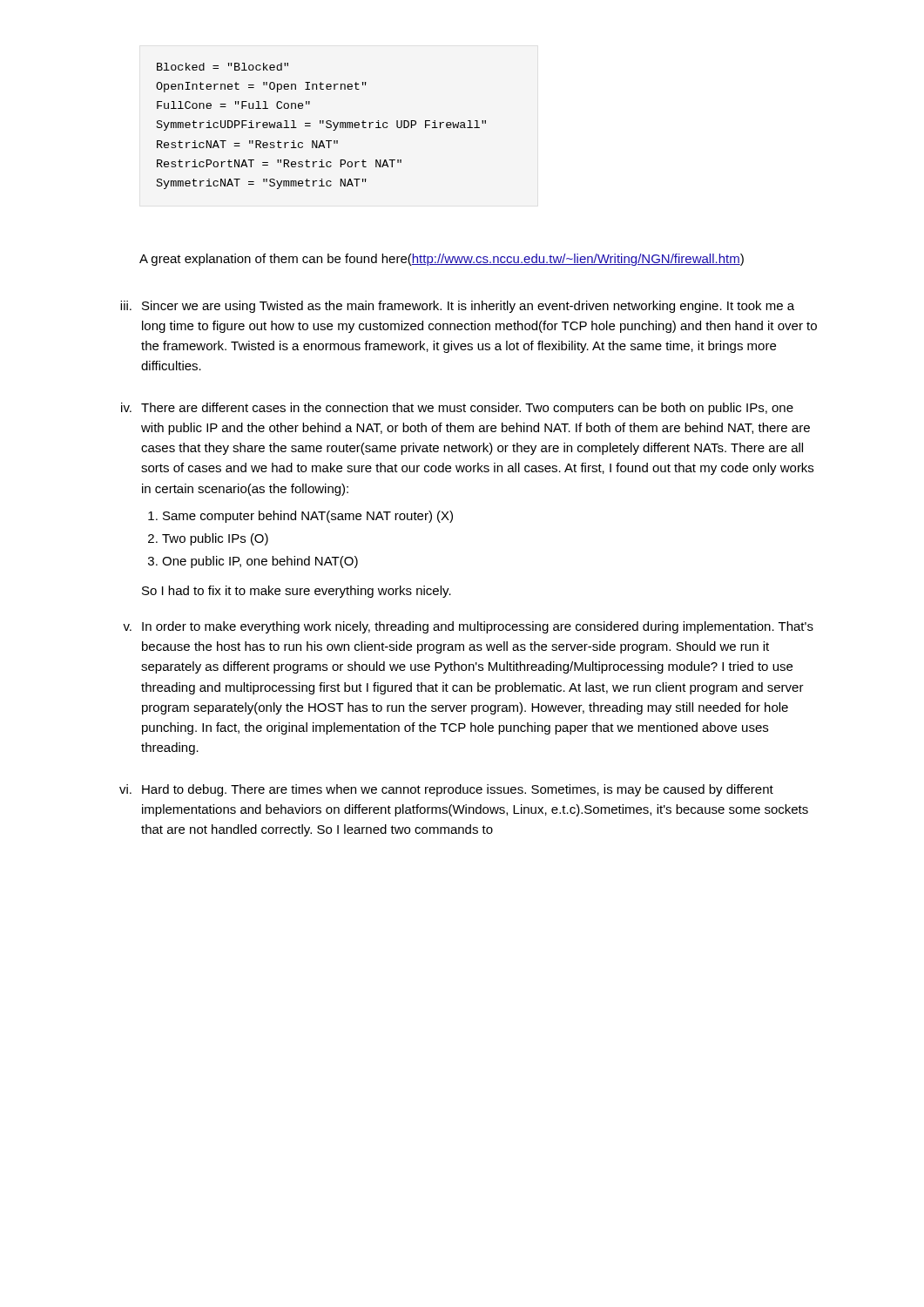Image resolution: width=924 pixels, height=1307 pixels.
Task: Click on the block starting "v. In order to make everything"
Action: [453, 687]
